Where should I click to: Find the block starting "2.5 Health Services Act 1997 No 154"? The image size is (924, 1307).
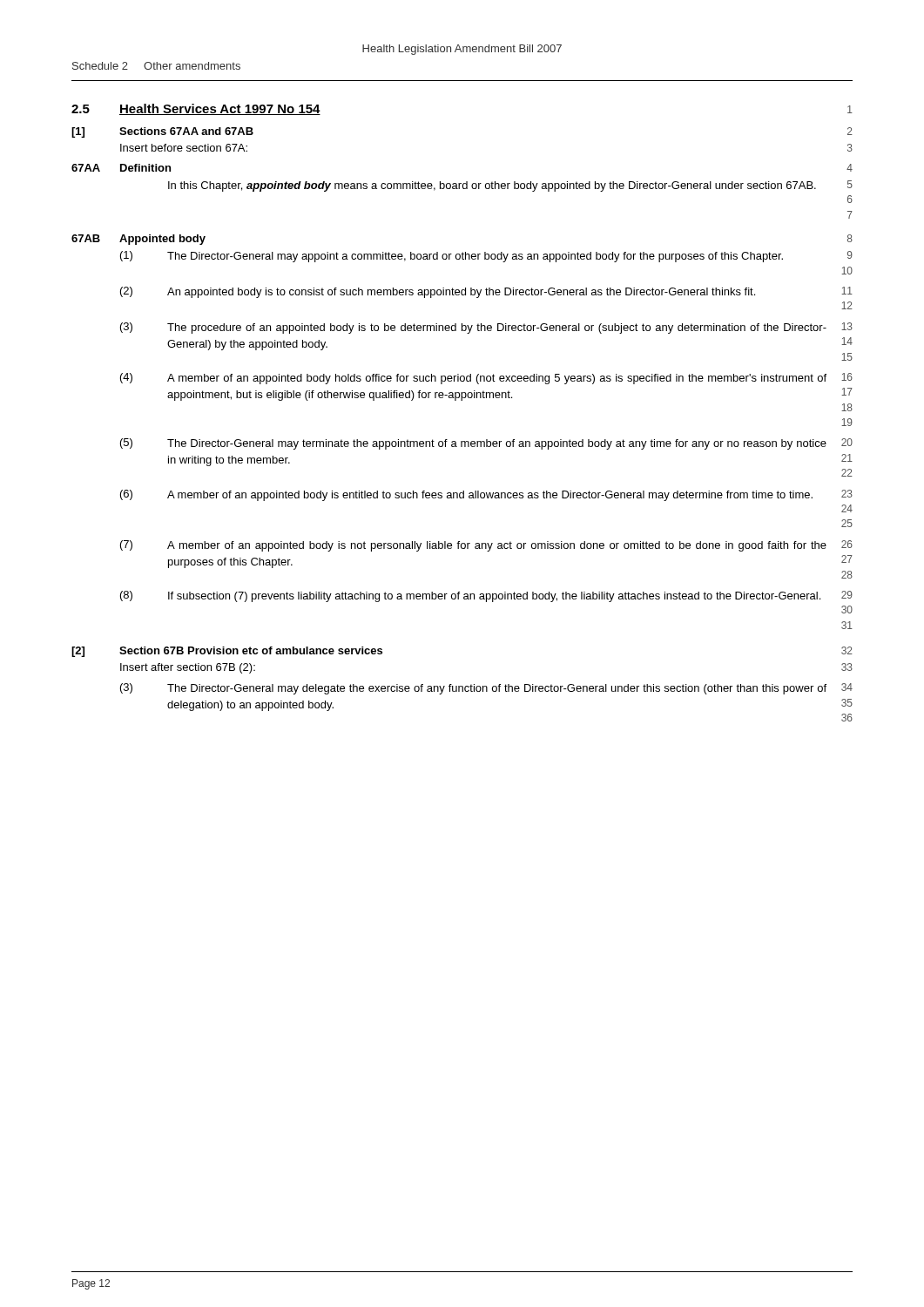click(x=222, y=109)
